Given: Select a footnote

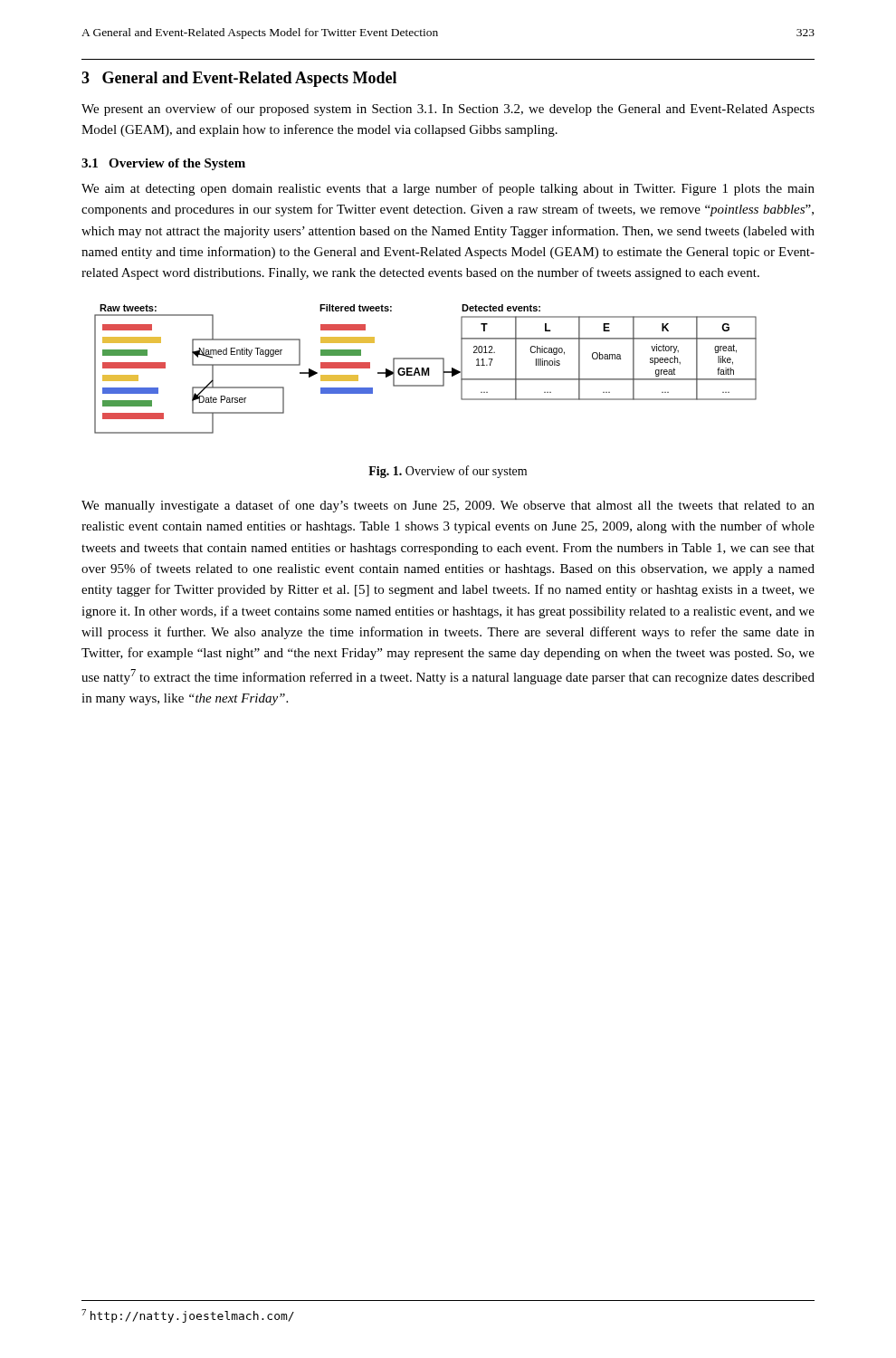Looking at the screenshot, I should pyautogui.click(x=188, y=1314).
